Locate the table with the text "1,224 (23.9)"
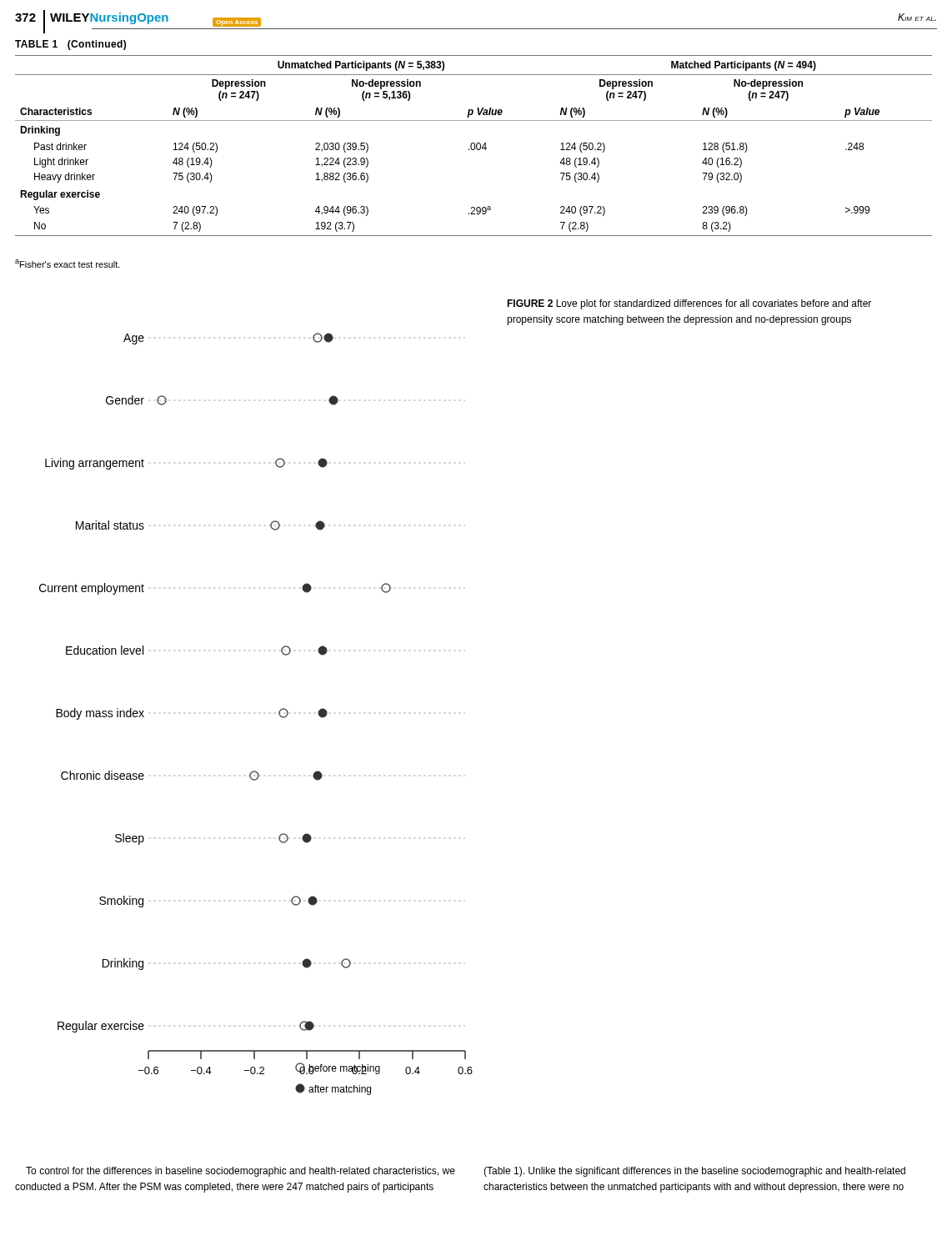The width and height of the screenshot is (952, 1251). click(x=474, y=146)
